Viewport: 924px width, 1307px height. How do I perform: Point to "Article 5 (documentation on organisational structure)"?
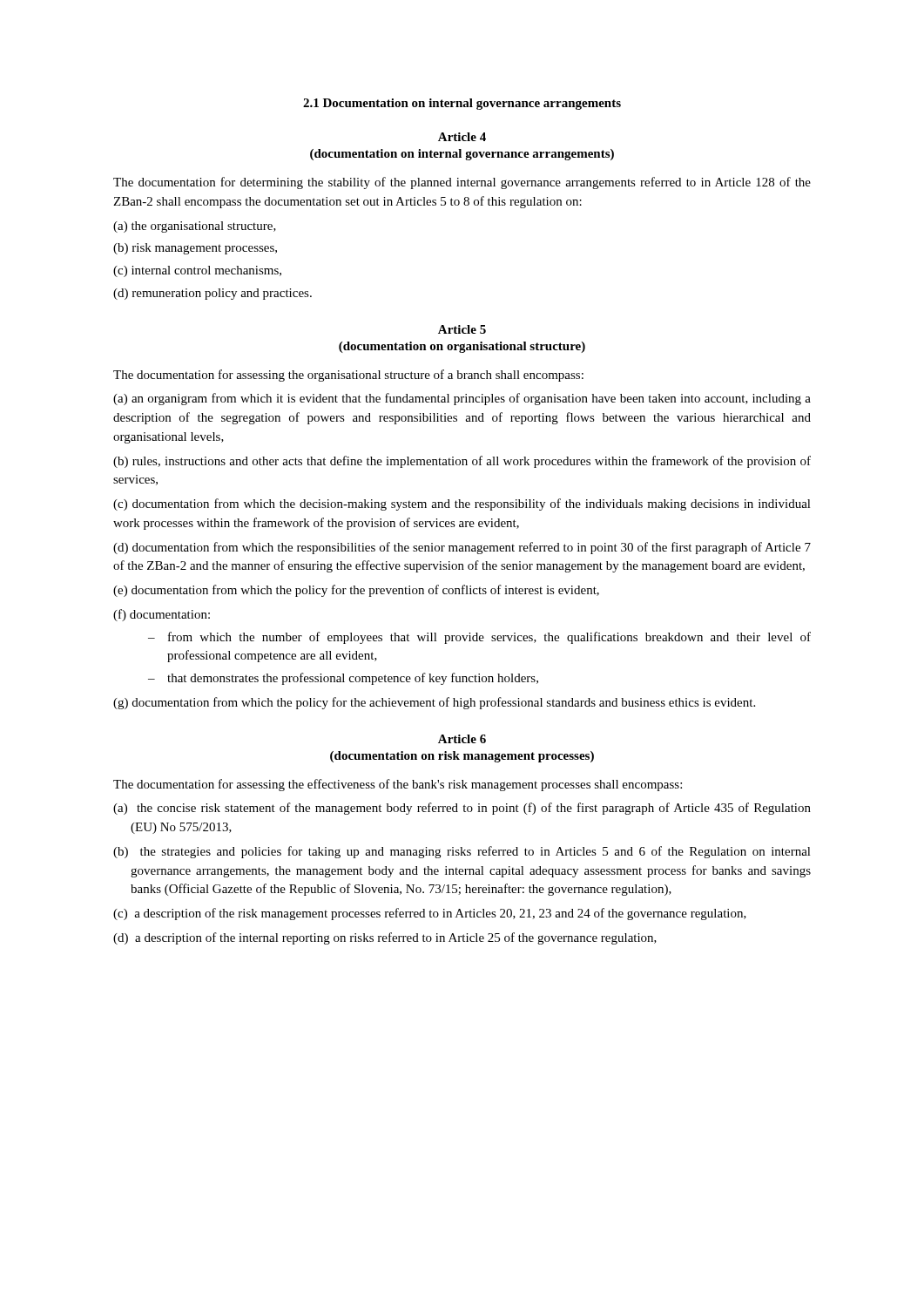pyautogui.click(x=462, y=338)
